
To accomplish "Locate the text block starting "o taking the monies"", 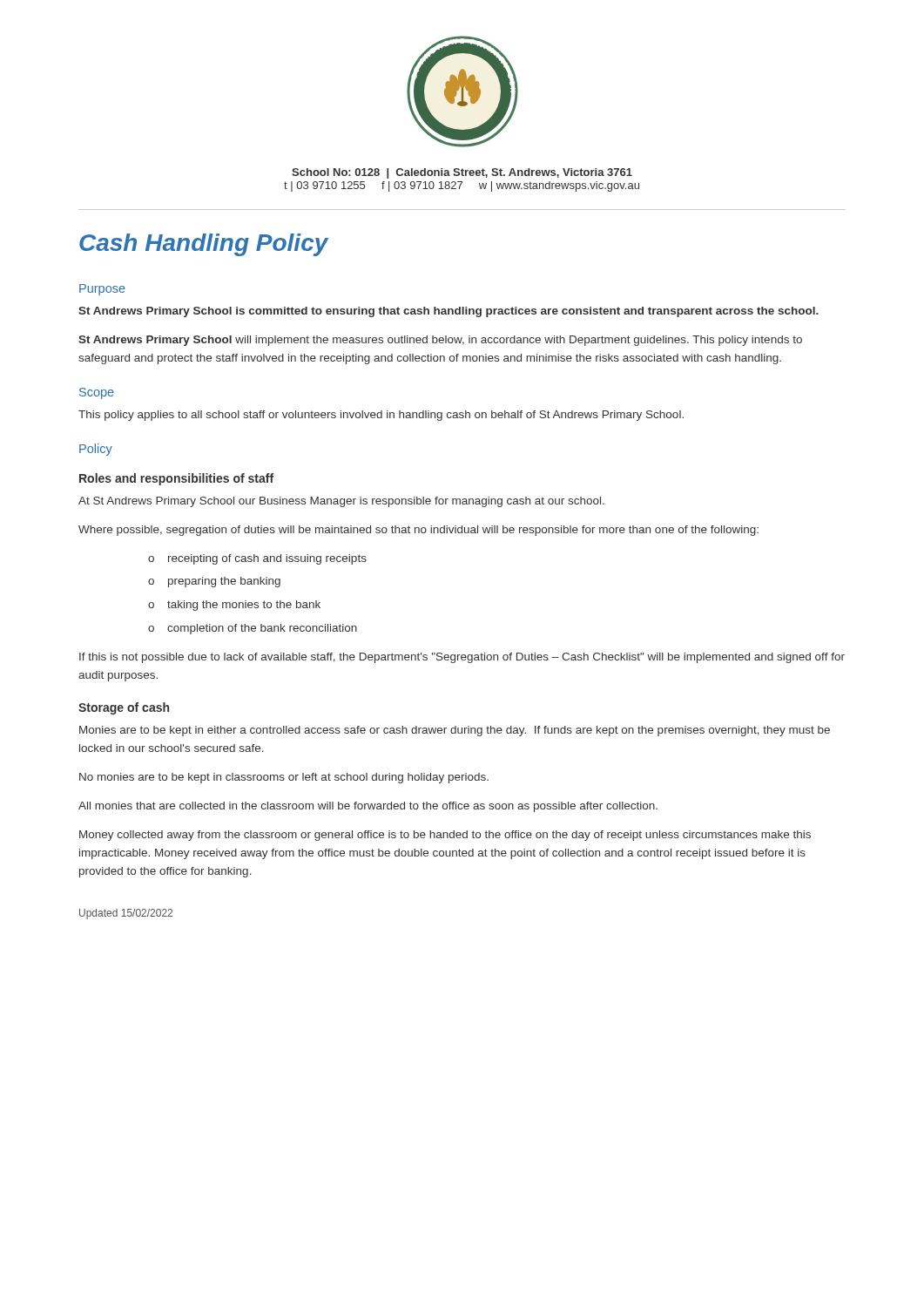I will (234, 605).
